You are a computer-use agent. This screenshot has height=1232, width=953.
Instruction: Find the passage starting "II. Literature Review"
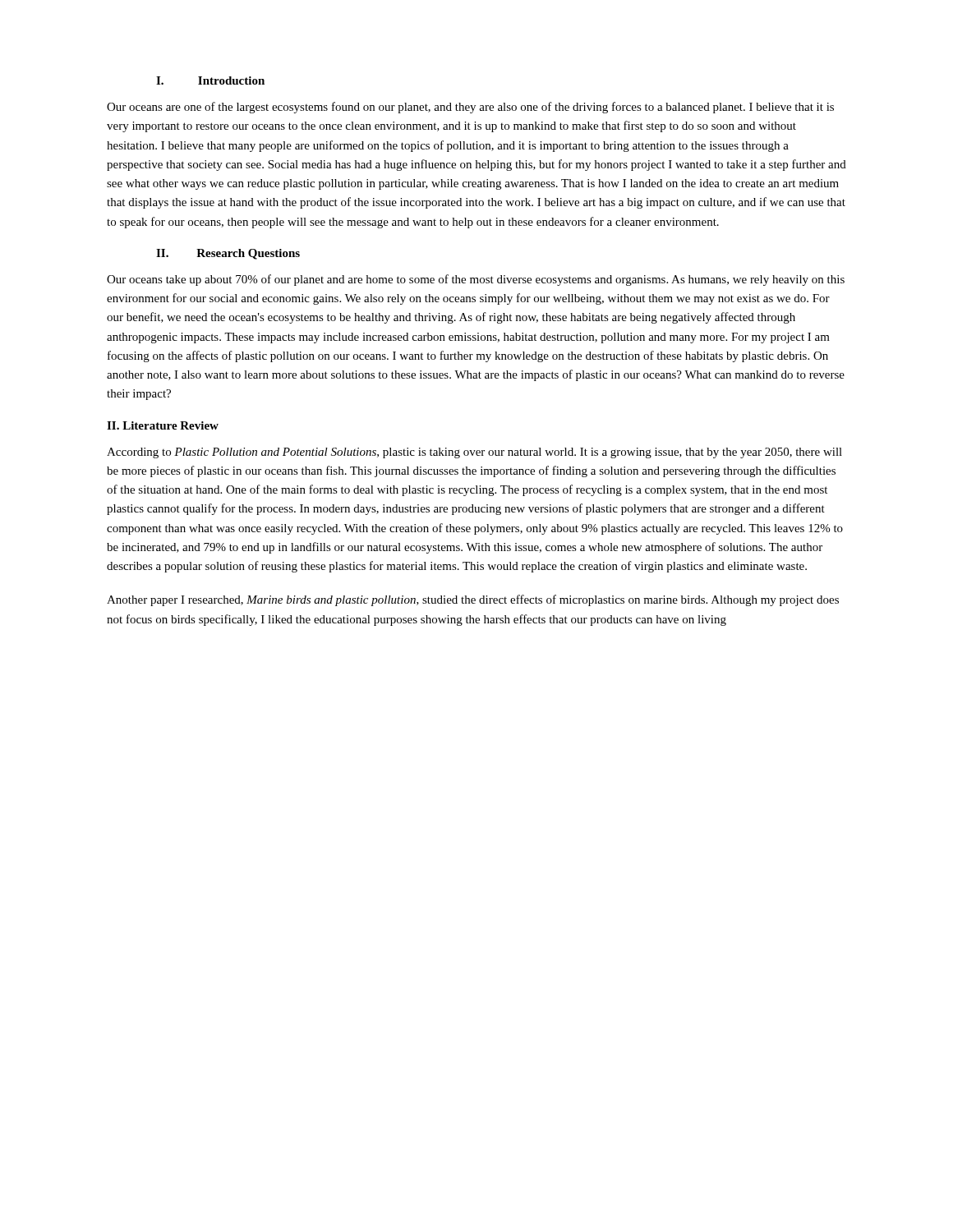(x=163, y=425)
